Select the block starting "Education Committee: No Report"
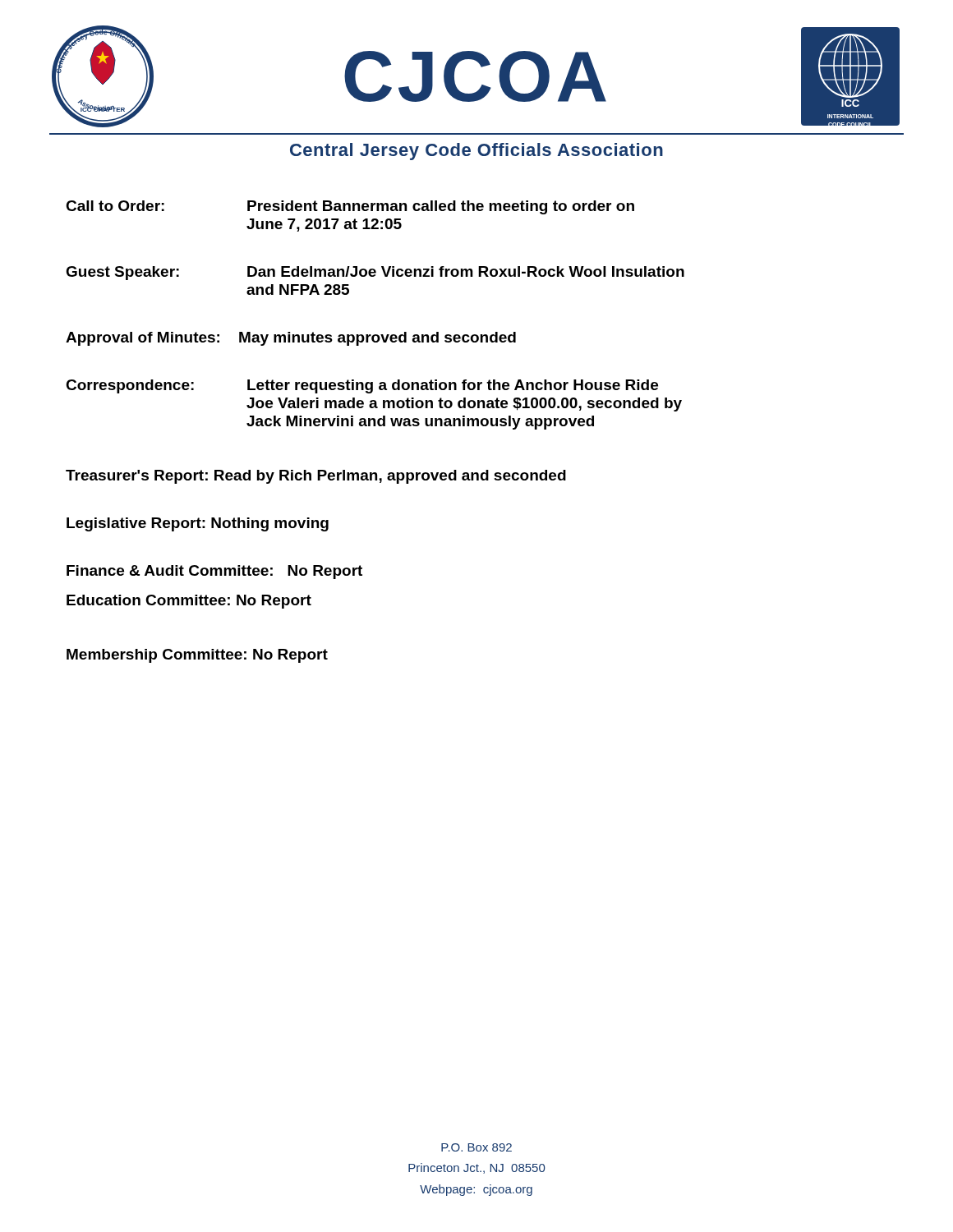The width and height of the screenshot is (953, 1232). 188,600
